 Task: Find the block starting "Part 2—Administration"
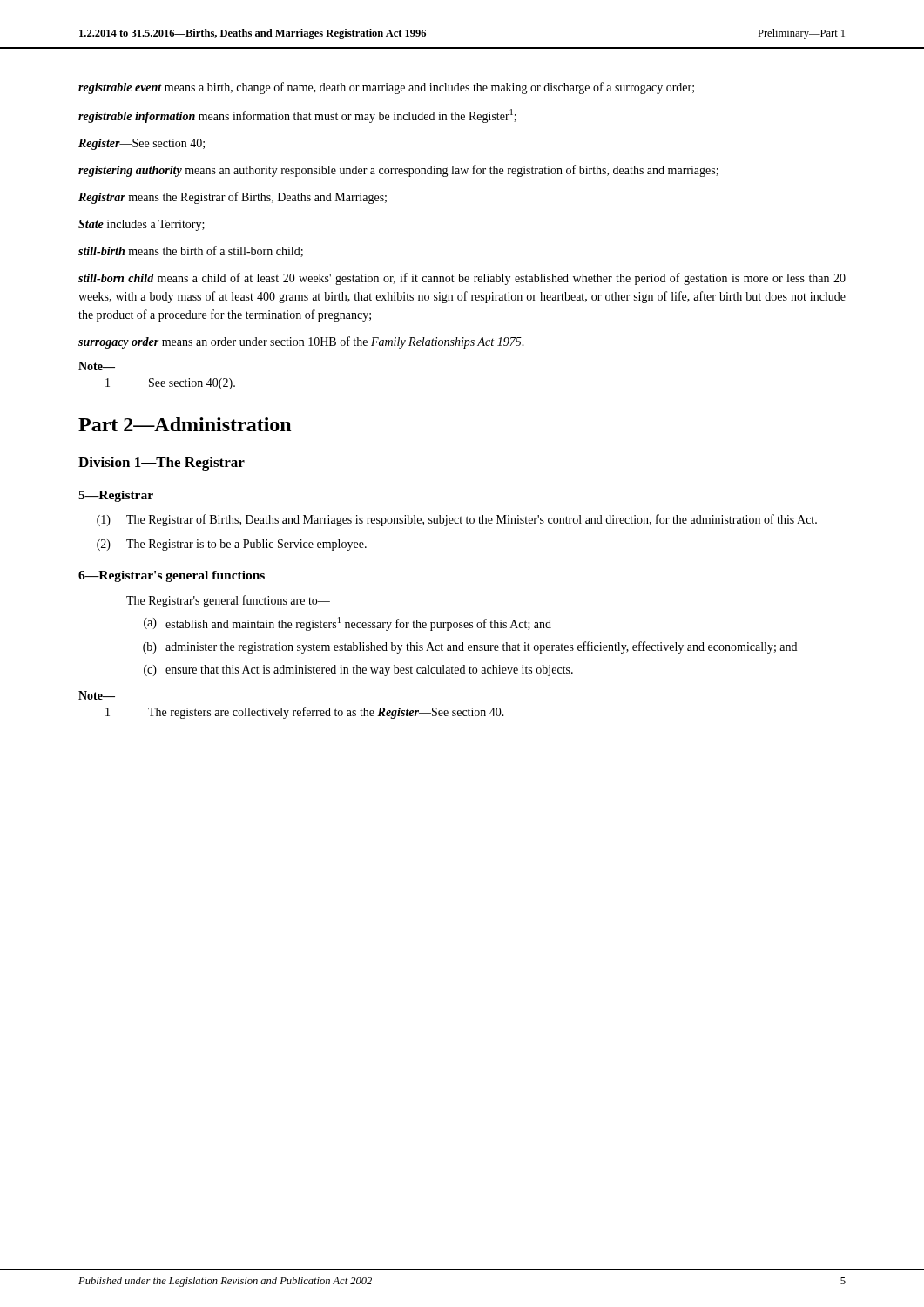(185, 424)
